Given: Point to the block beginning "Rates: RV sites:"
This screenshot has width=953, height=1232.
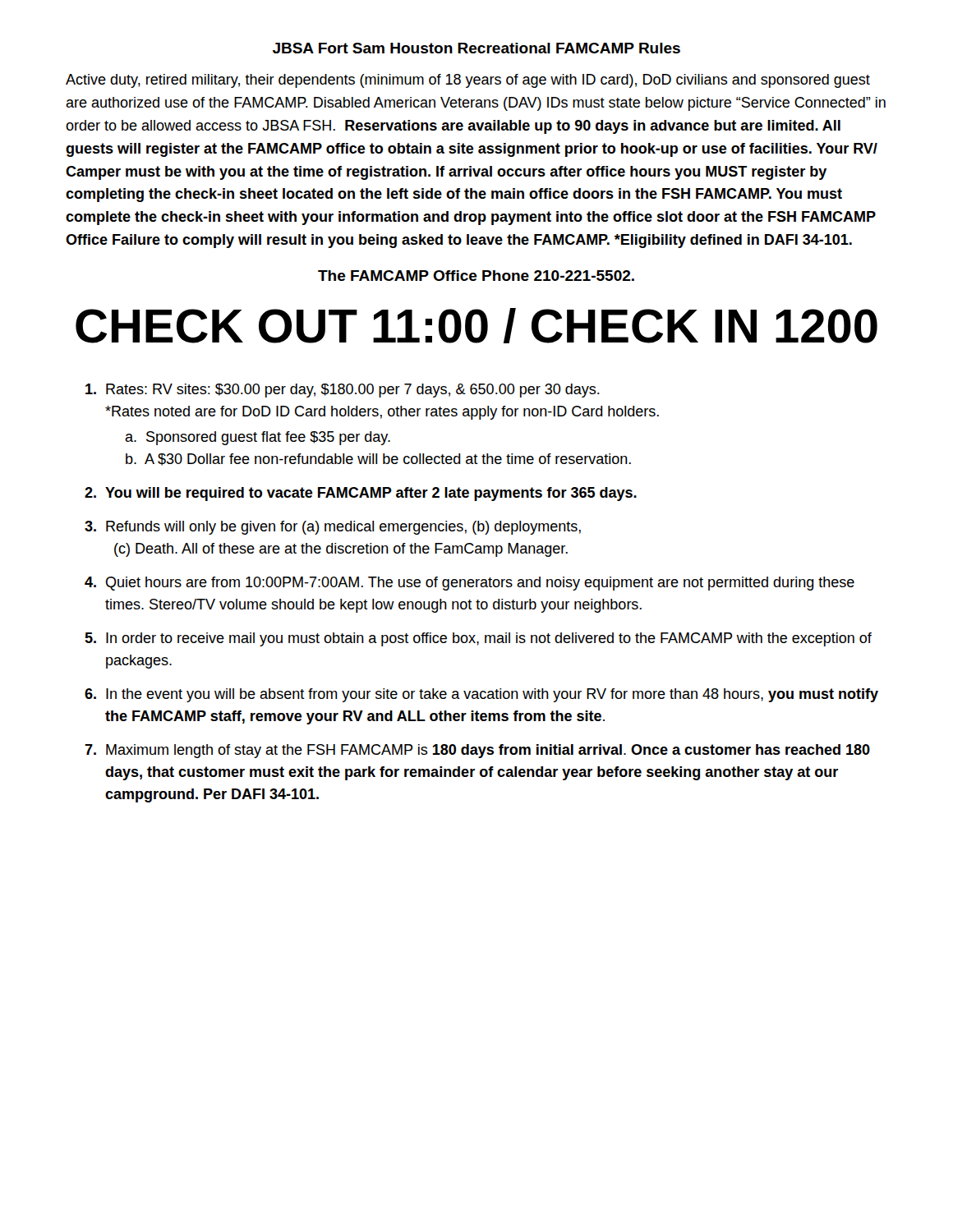Looking at the screenshot, I should click(x=476, y=425).
